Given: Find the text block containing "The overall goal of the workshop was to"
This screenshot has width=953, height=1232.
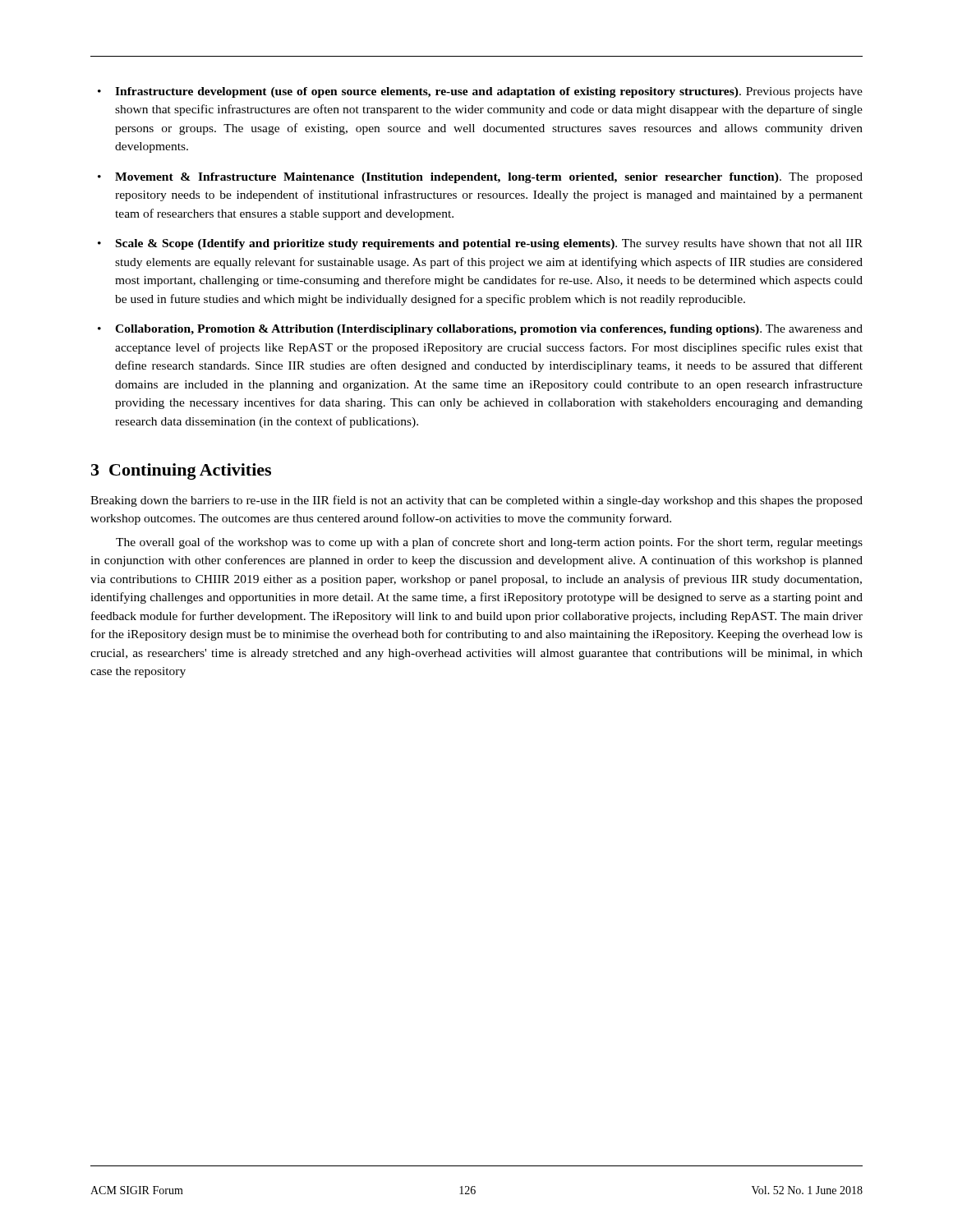Looking at the screenshot, I should pos(476,606).
